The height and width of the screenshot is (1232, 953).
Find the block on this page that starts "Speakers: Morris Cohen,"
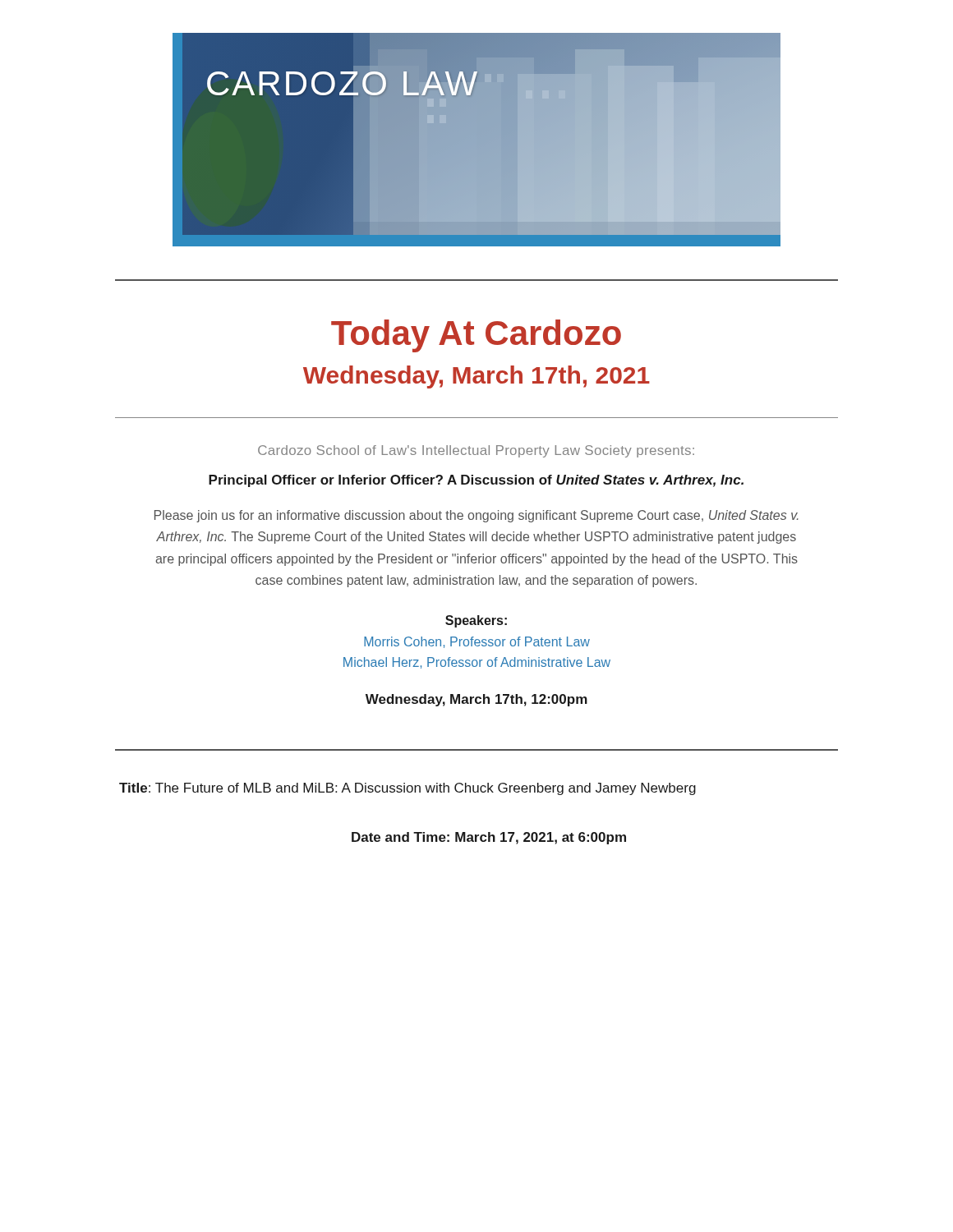476,643
